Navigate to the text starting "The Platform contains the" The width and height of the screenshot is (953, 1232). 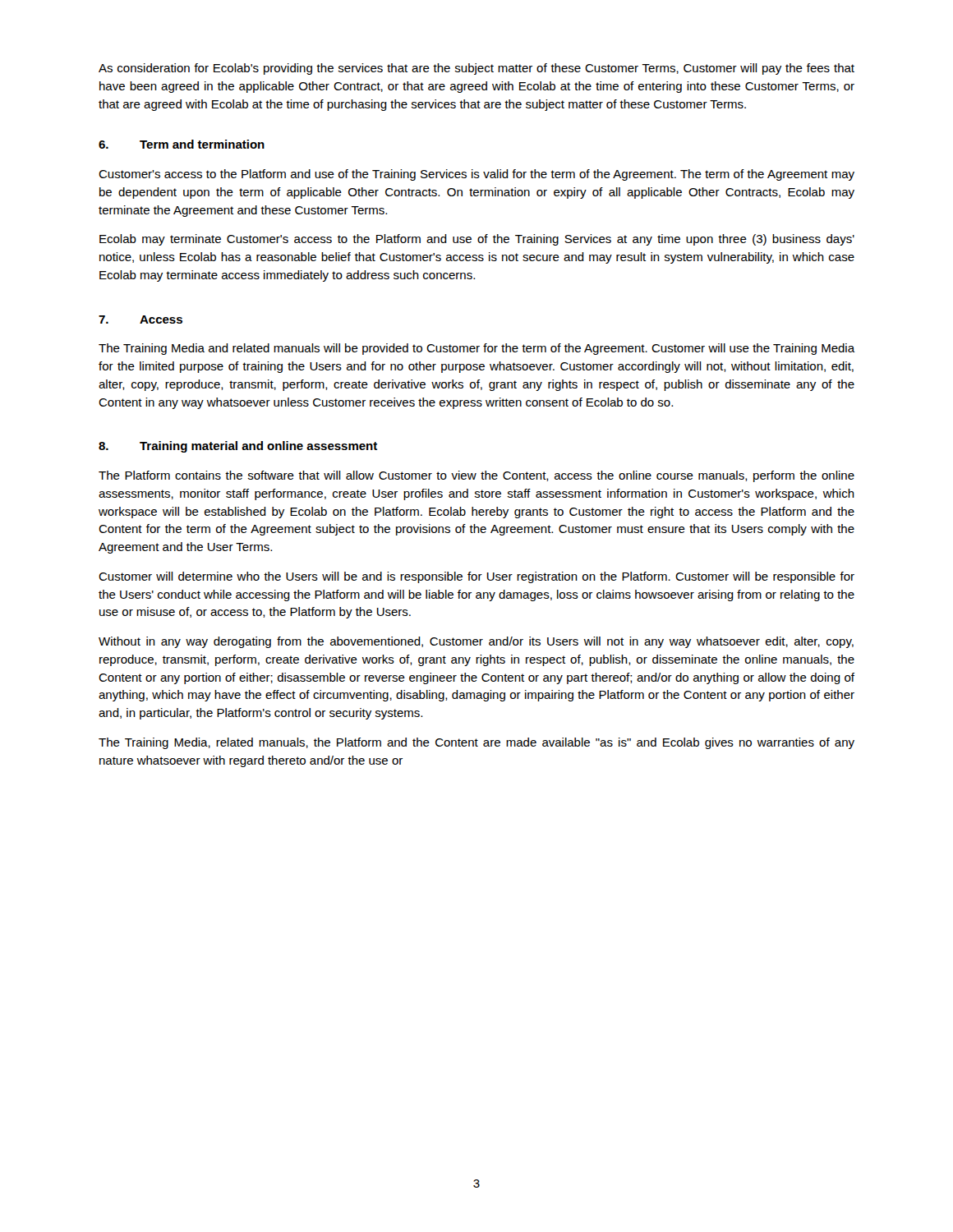(x=476, y=511)
